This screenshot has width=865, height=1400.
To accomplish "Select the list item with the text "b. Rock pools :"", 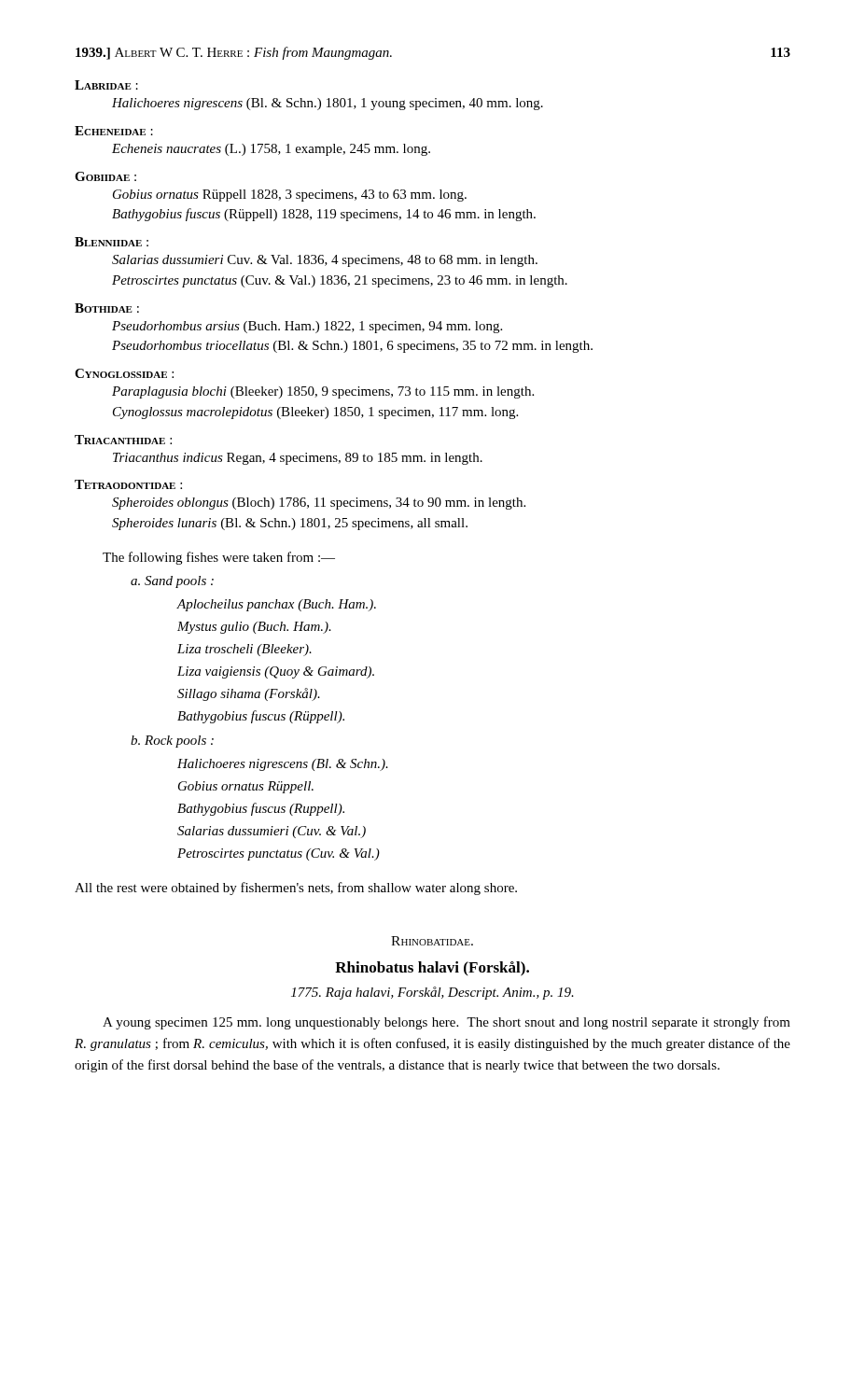I will pos(172,742).
